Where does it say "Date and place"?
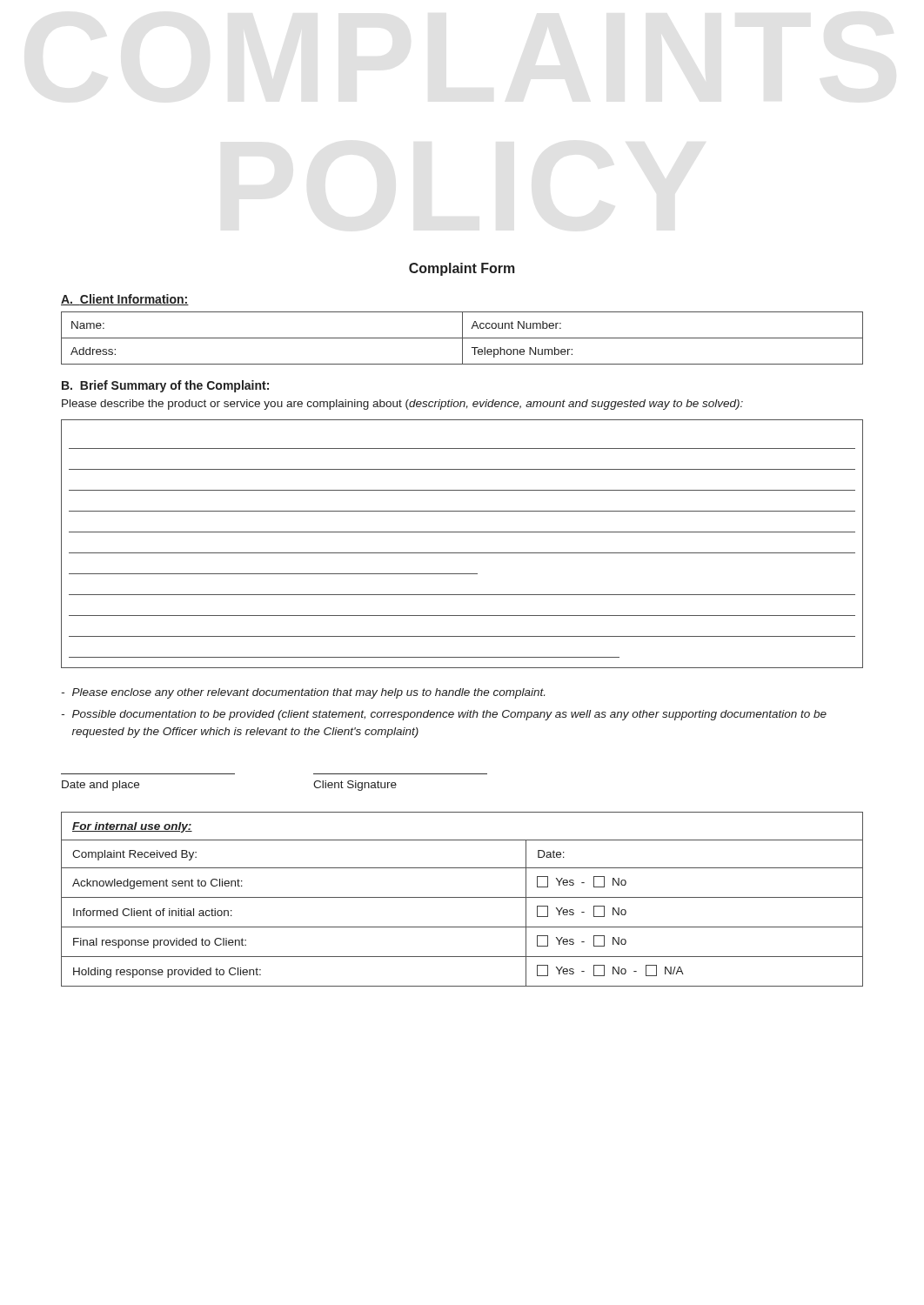Image resolution: width=924 pixels, height=1305 pixels. coord(148,773)
